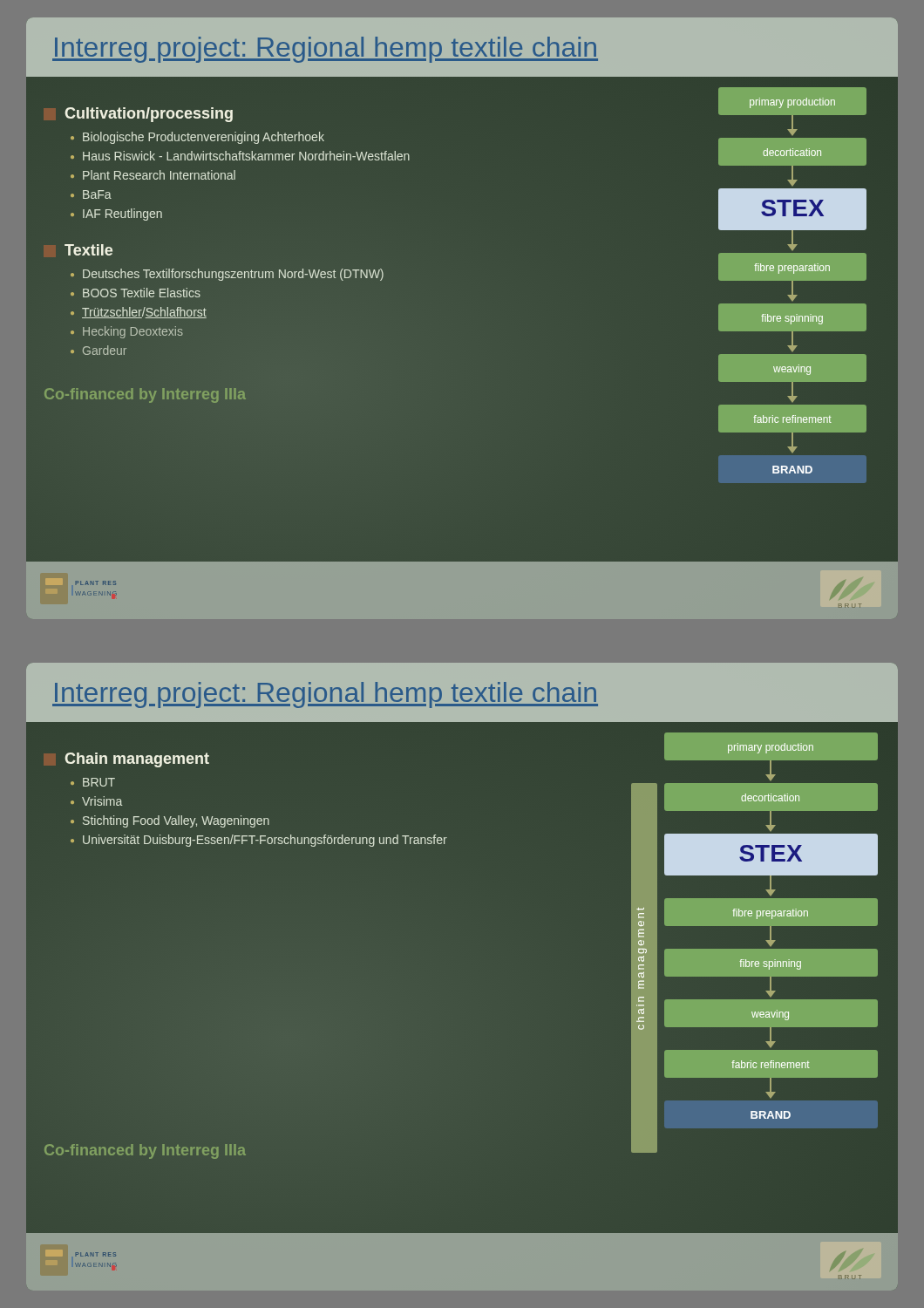Select the element starting "Stichting Food Valley, Wageningen"
The height and width of the screenshot is (1308, 924).
click(x=176, y=821)
